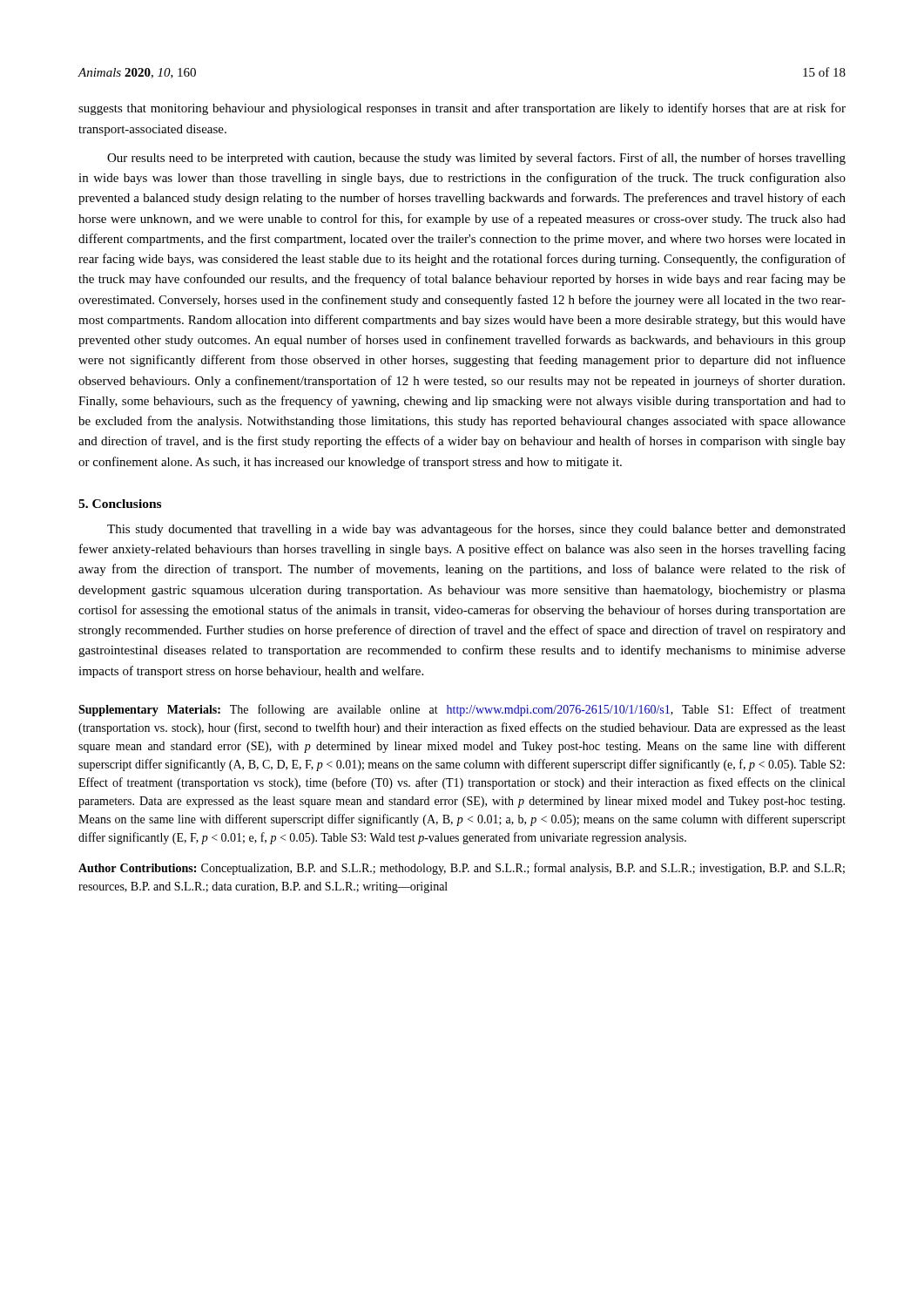This screenshot has width=924, height=1307.
Task: Navigate to the region starting "Supplementary Materials: The"
Action: (462, 773)
